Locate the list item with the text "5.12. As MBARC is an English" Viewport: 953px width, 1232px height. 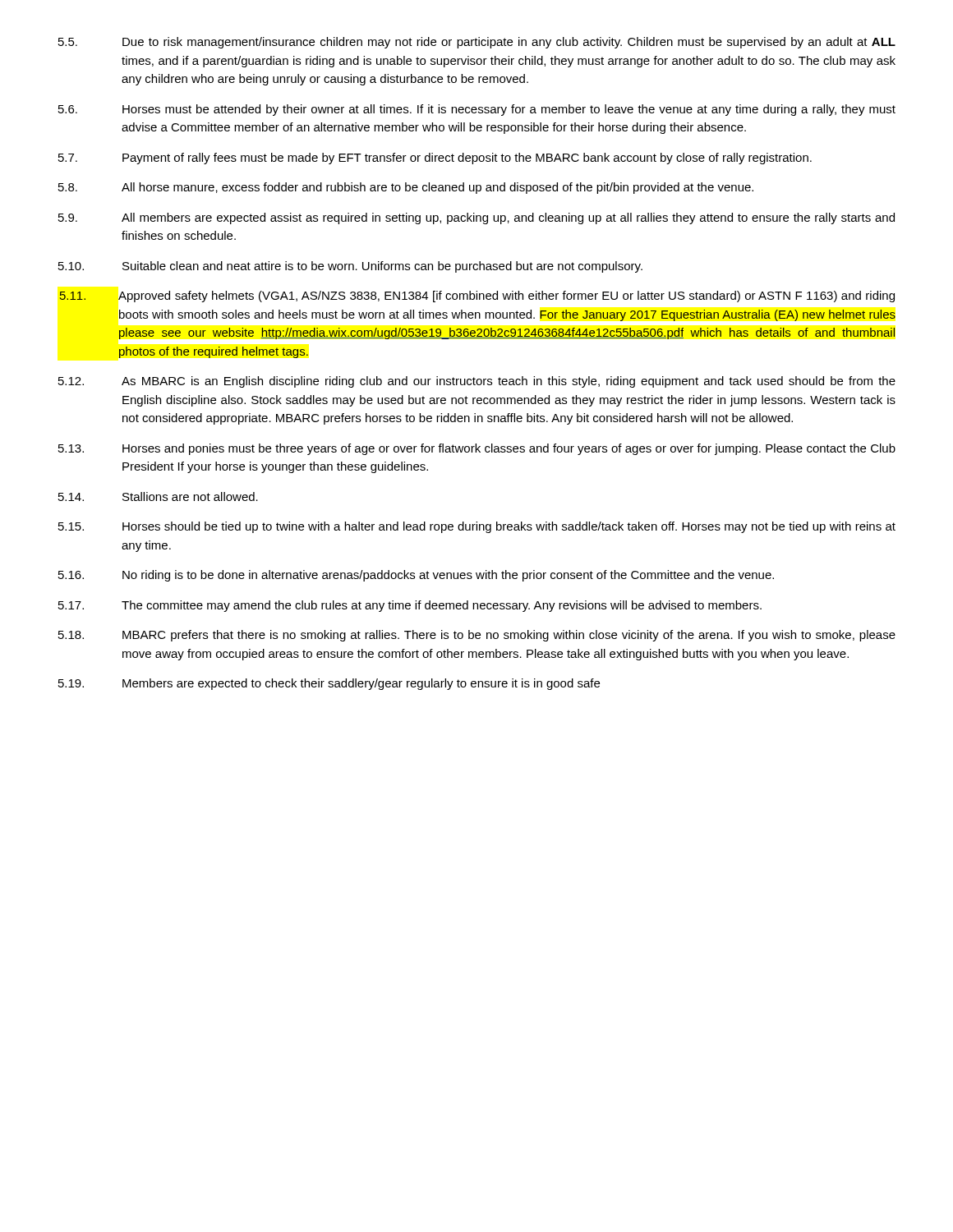pos(476,400)
